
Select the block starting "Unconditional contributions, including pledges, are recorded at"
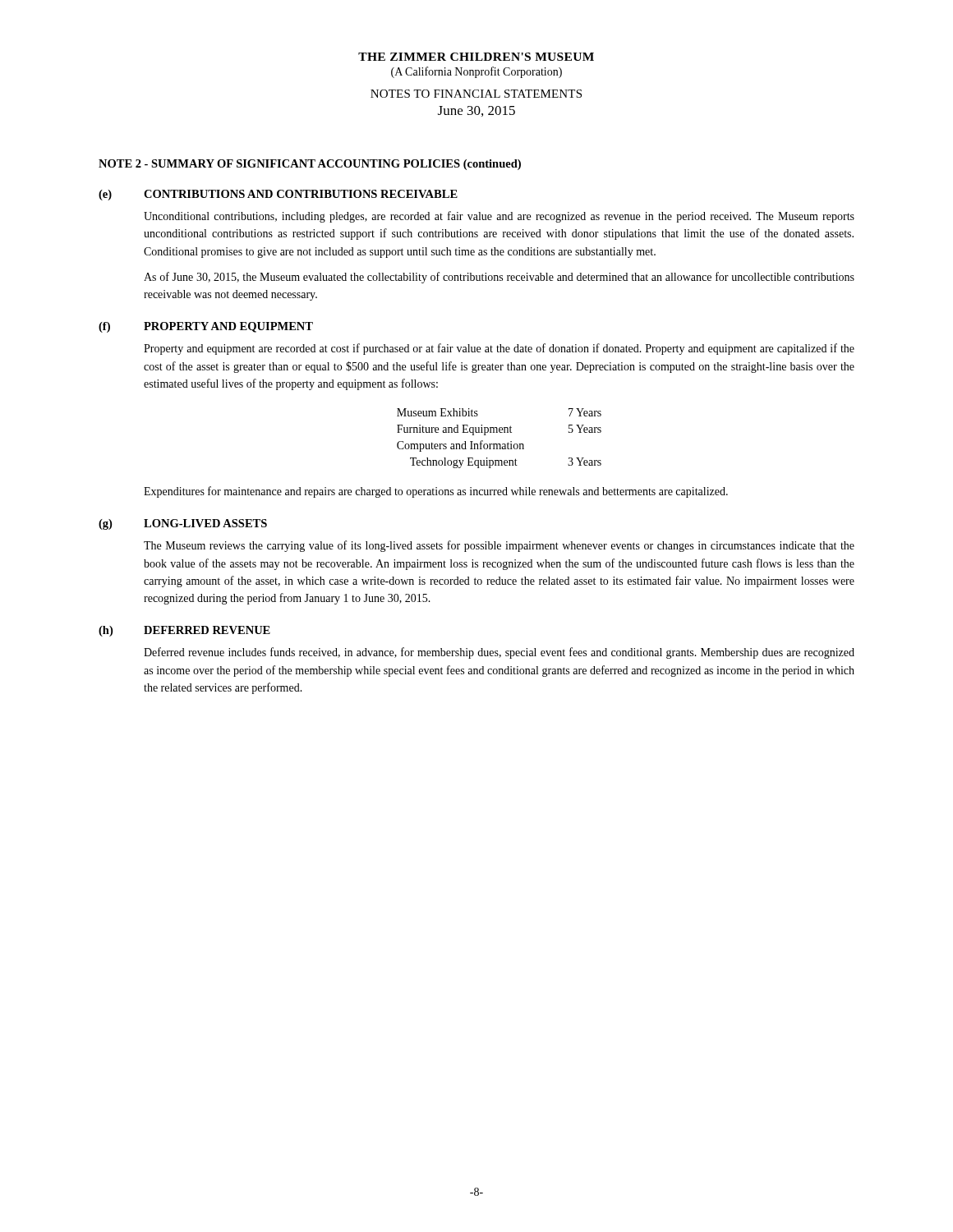[x=499, y=256]
